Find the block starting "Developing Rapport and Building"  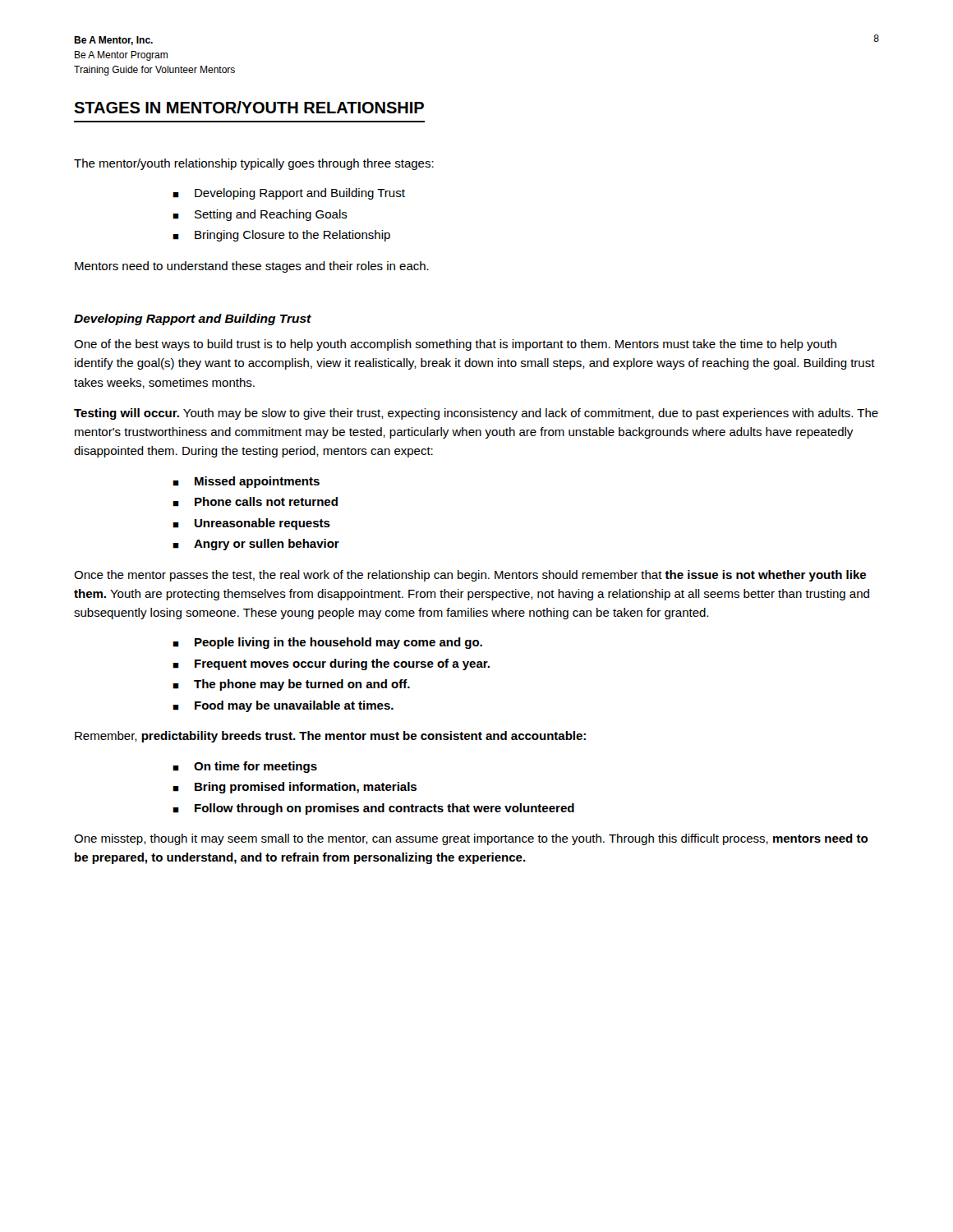(x=192, y=318)
